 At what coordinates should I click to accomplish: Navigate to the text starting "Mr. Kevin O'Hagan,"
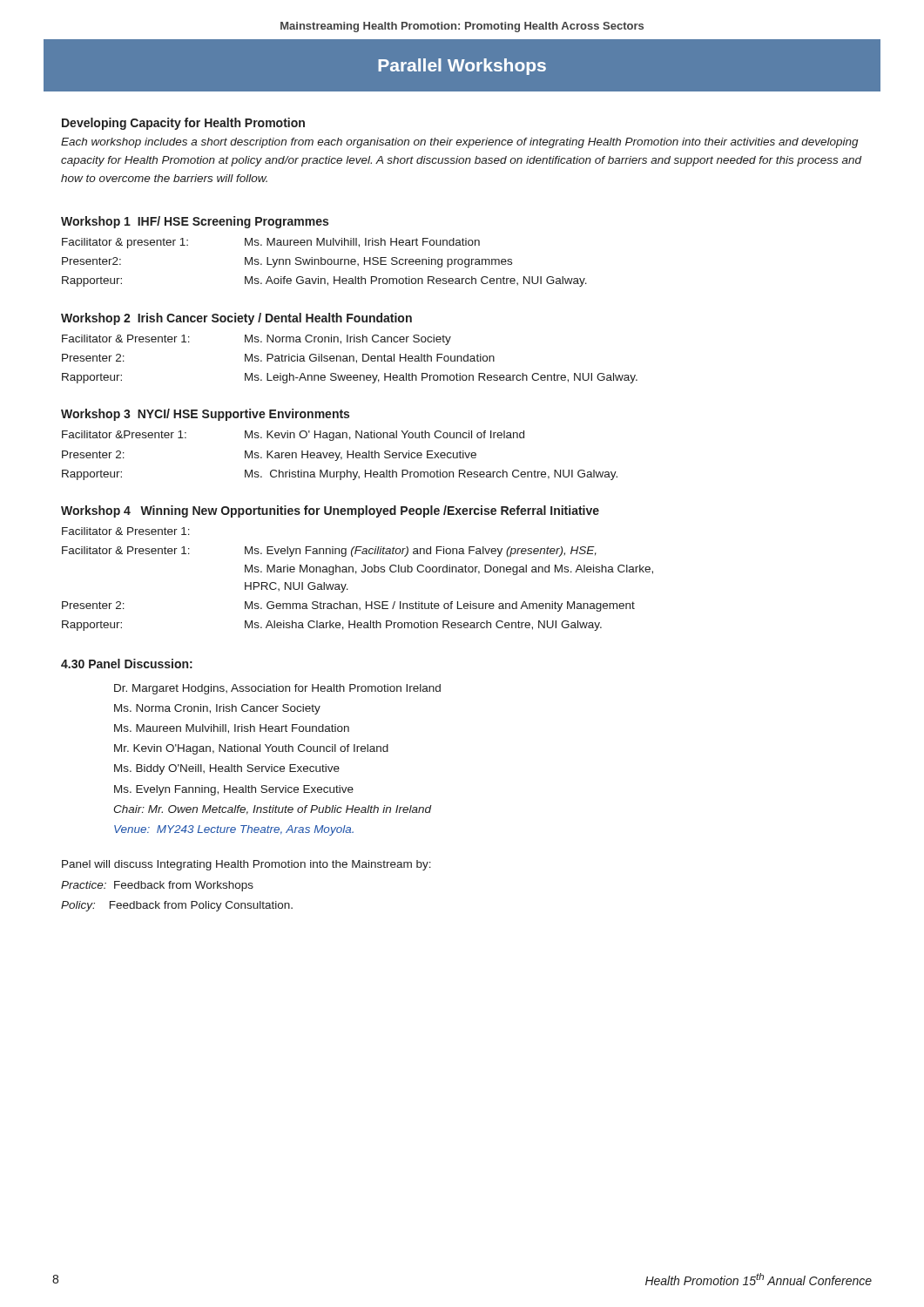251,748
